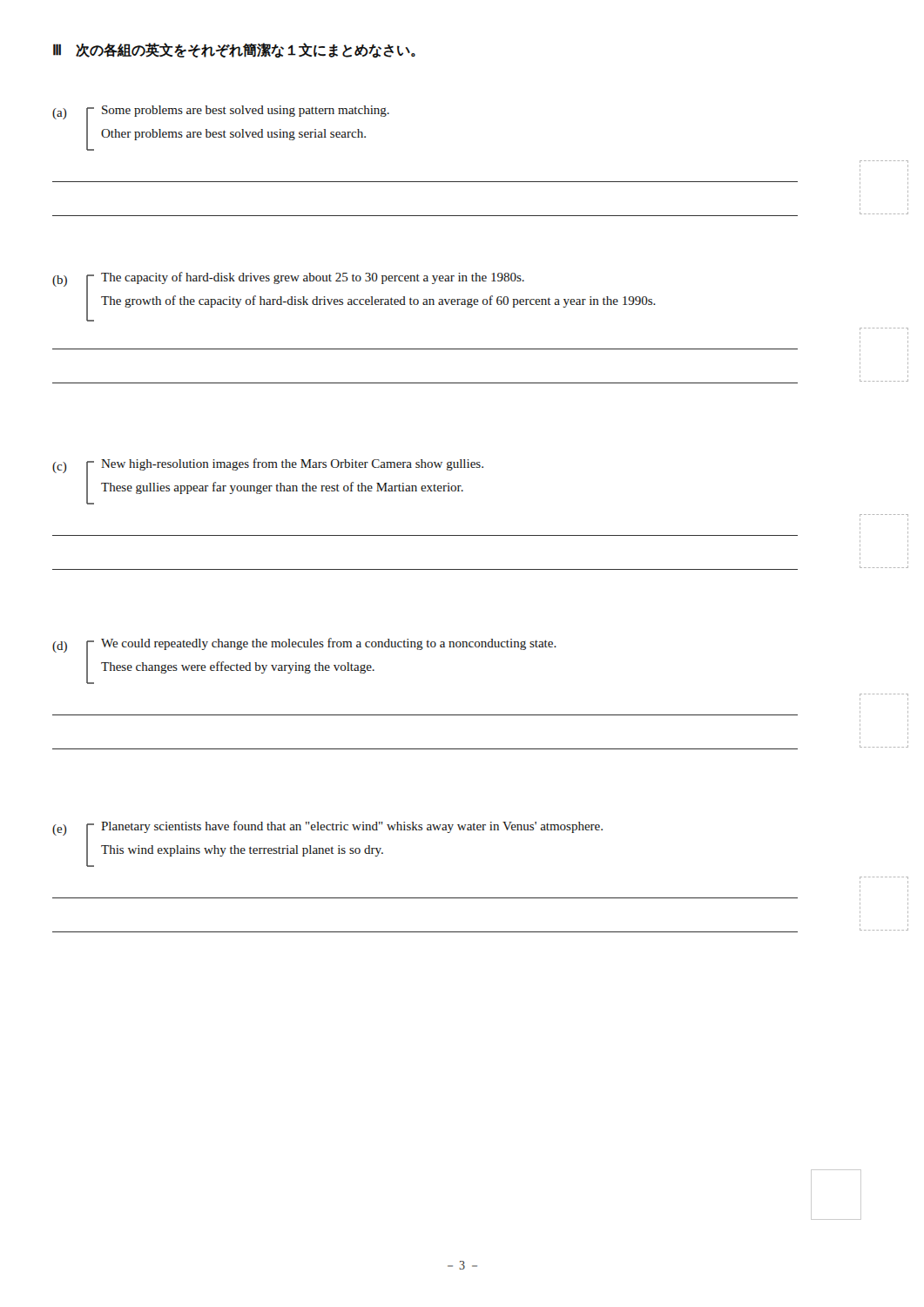The image size is (924, 1307).
Task: Select the text block starting "(b) The capacity of hard-disk drives"
Action: coord(453,327)
